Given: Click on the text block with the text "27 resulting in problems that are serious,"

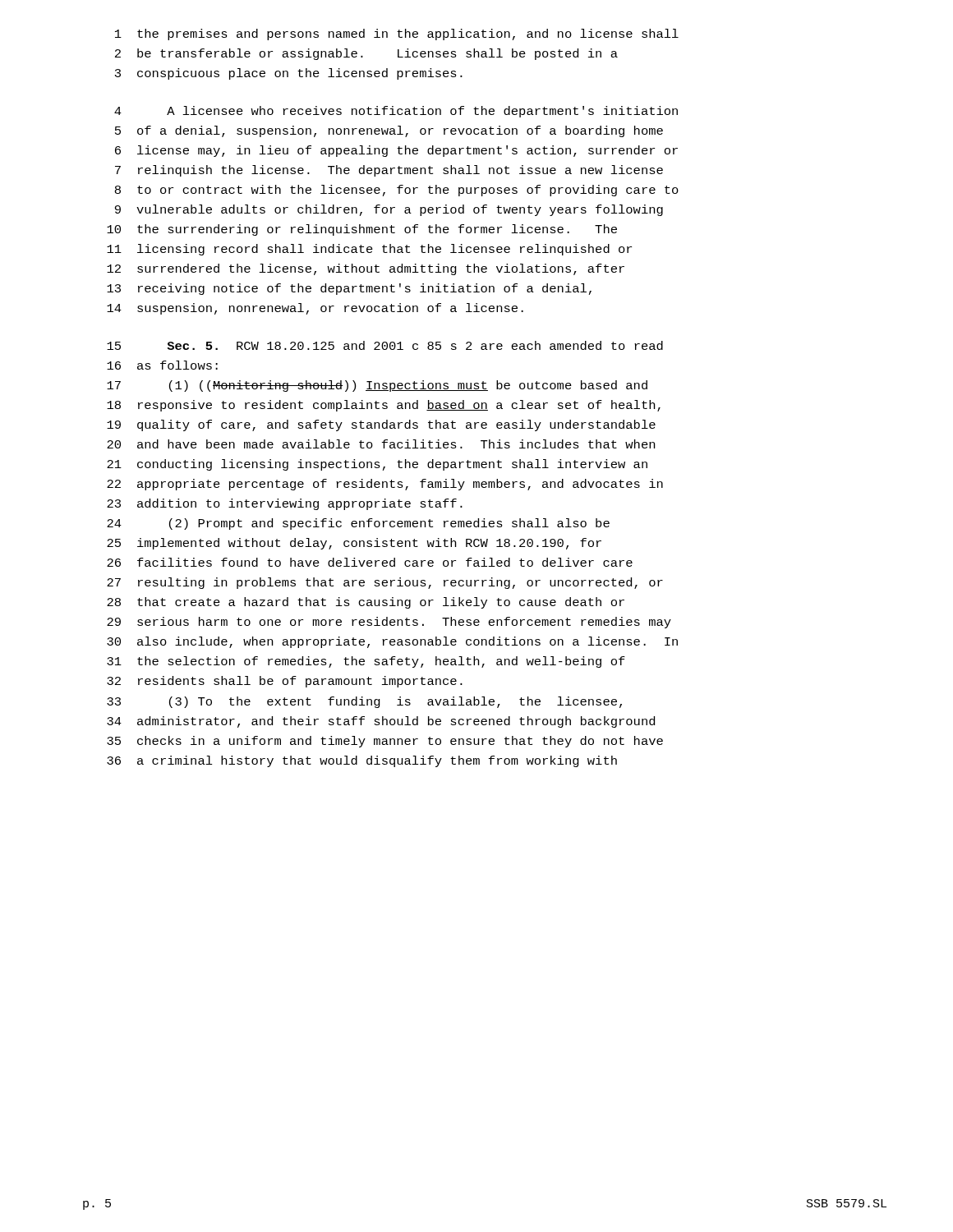Looking at the screenshot, I should click(x=485, y=583).
